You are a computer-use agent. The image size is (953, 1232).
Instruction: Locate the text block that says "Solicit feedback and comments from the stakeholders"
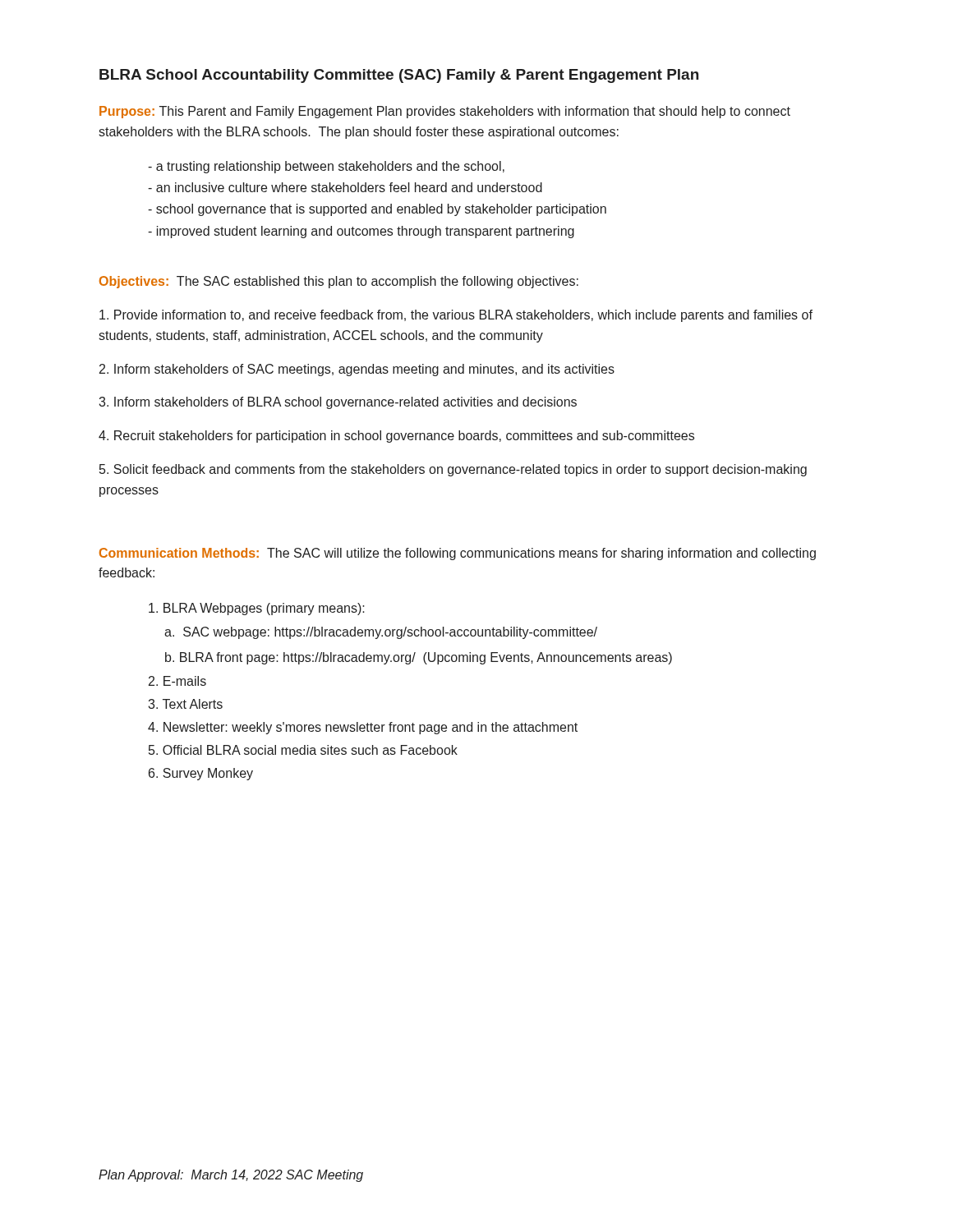[453, 480]
